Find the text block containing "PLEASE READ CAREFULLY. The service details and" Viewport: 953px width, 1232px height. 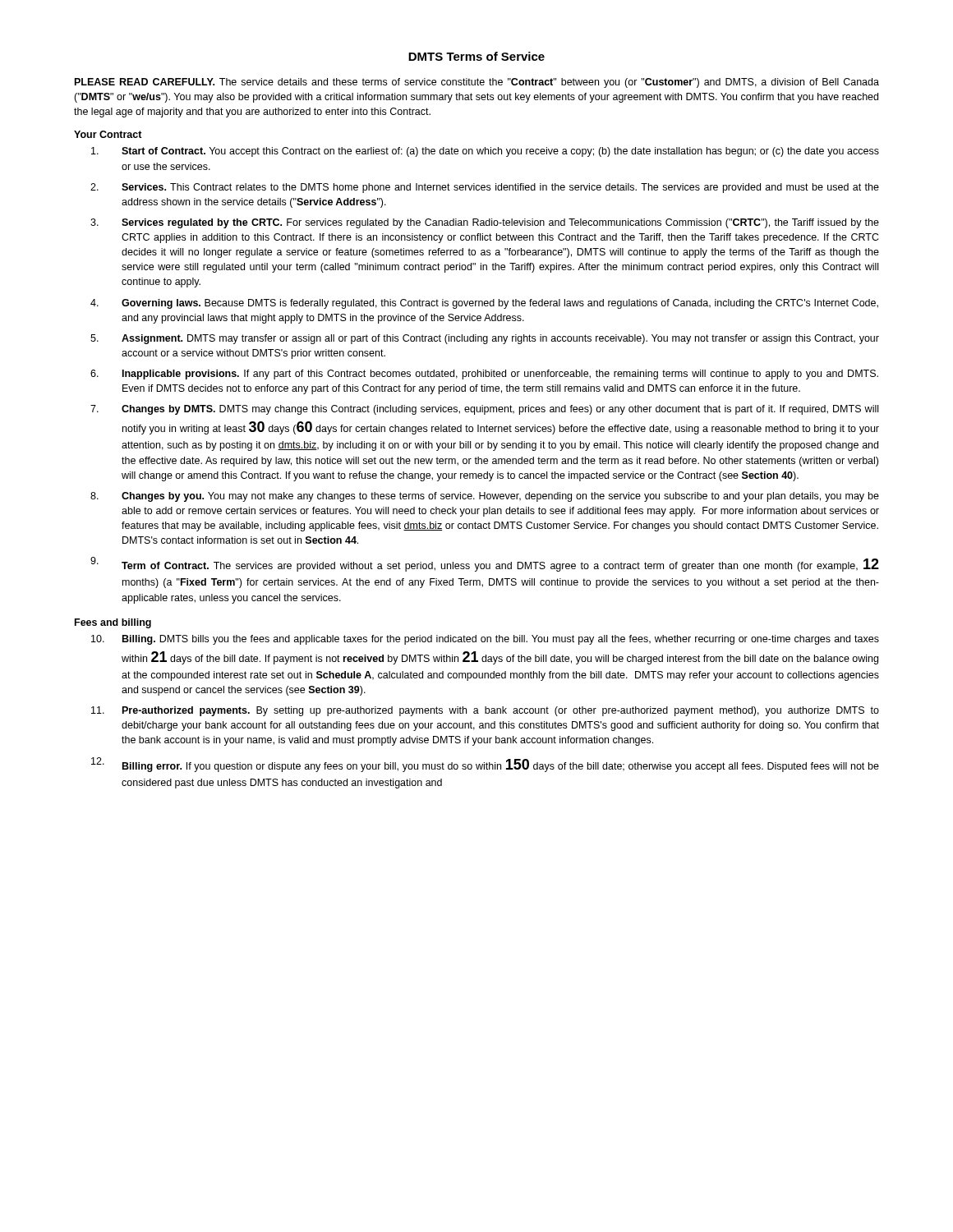tap(476, 97)
